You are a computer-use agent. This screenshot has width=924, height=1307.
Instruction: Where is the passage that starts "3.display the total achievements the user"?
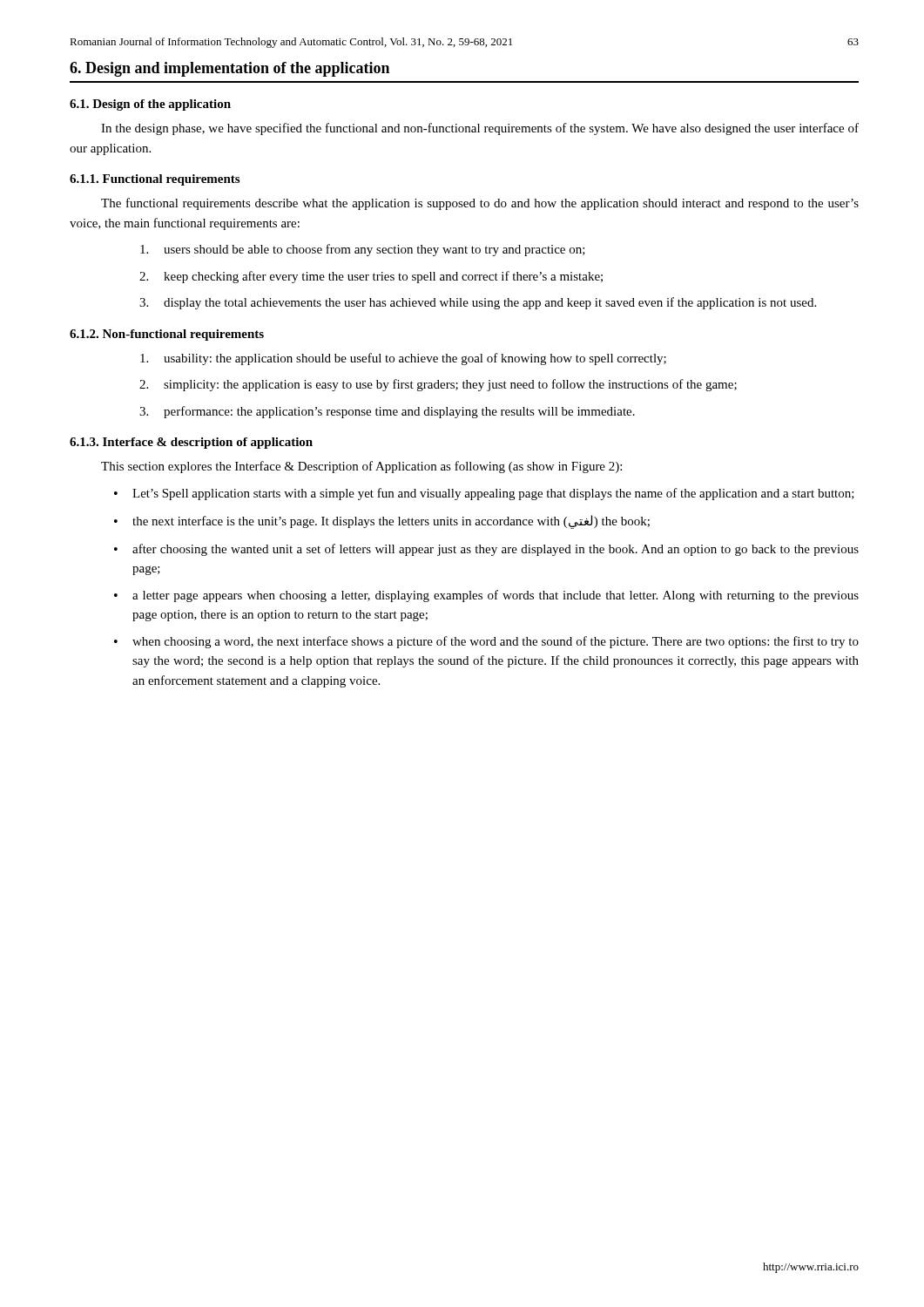(x=464, y=303)
